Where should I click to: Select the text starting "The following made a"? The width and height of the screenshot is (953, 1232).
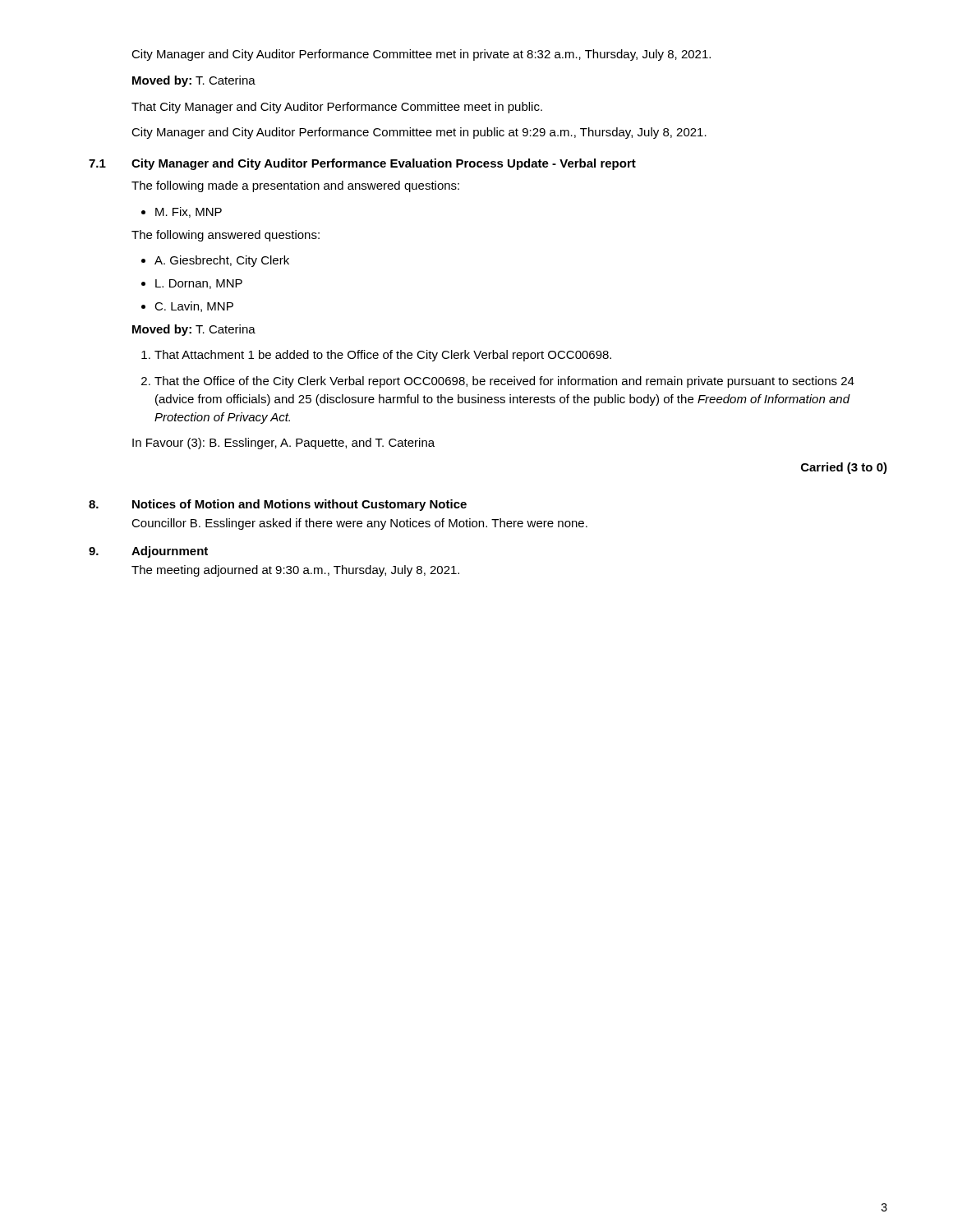point(295,186)
